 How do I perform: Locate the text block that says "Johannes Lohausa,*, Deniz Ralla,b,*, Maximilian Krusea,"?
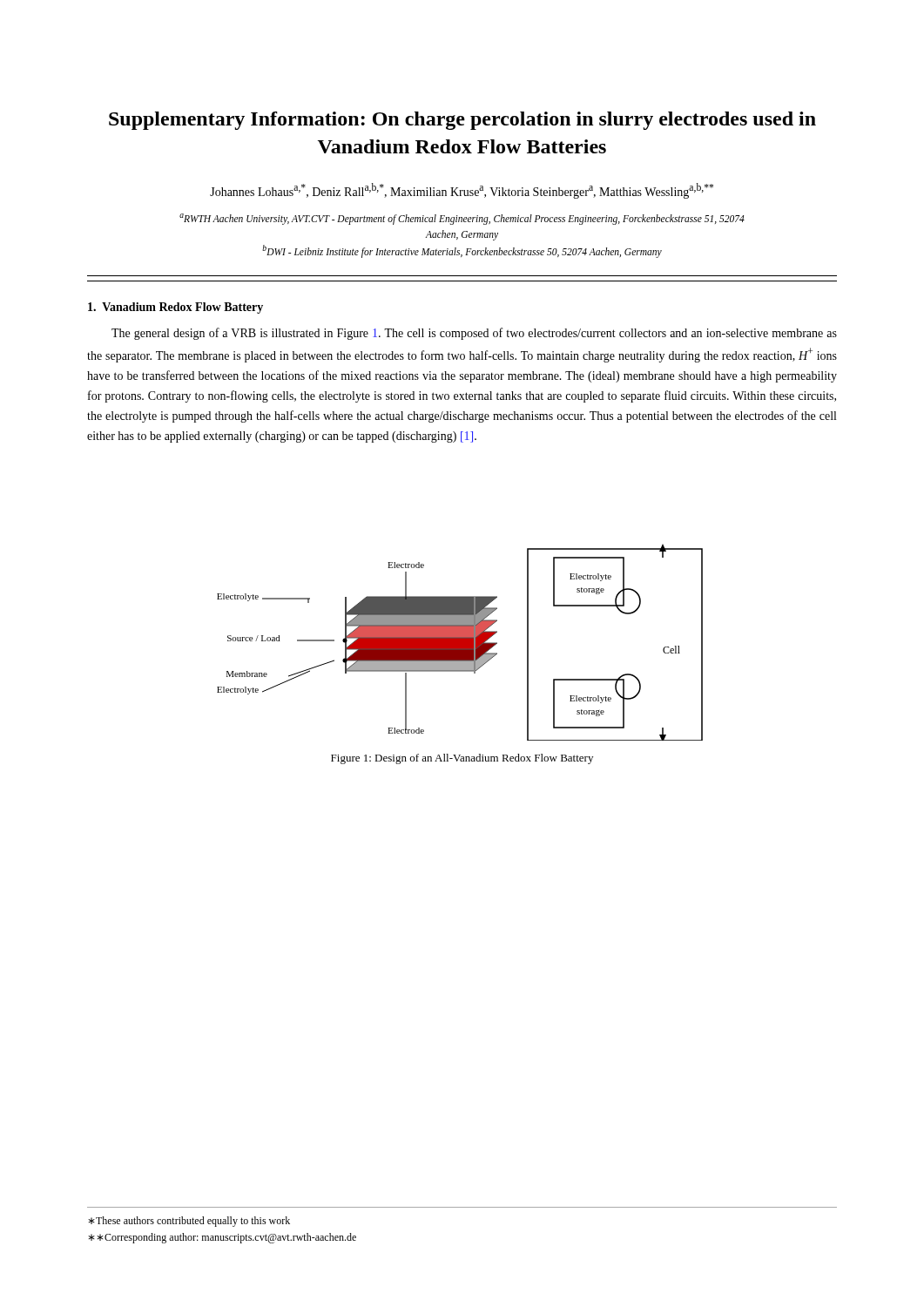[x=462, y=190]
